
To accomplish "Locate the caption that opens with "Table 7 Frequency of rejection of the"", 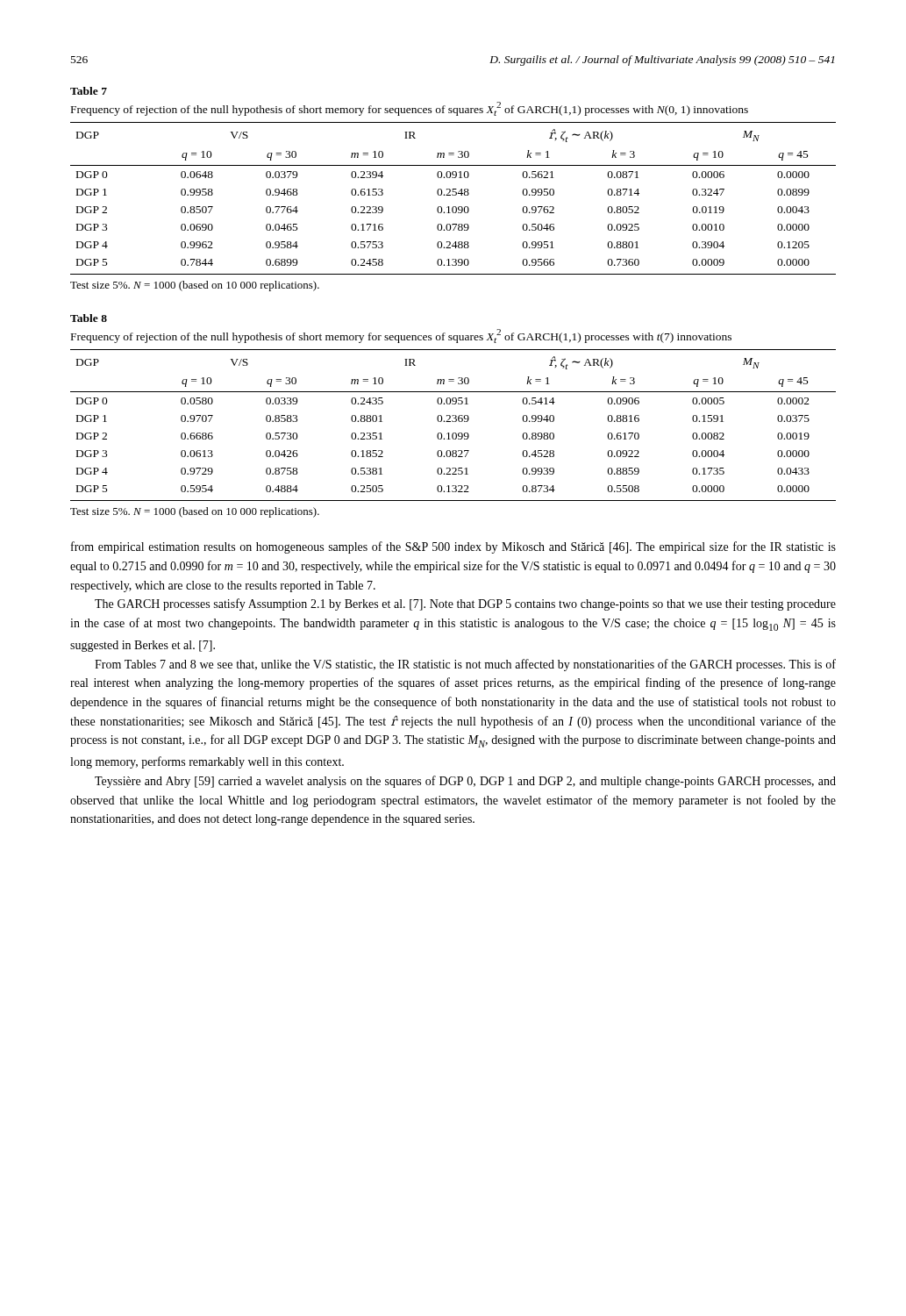I will (453, 102).
